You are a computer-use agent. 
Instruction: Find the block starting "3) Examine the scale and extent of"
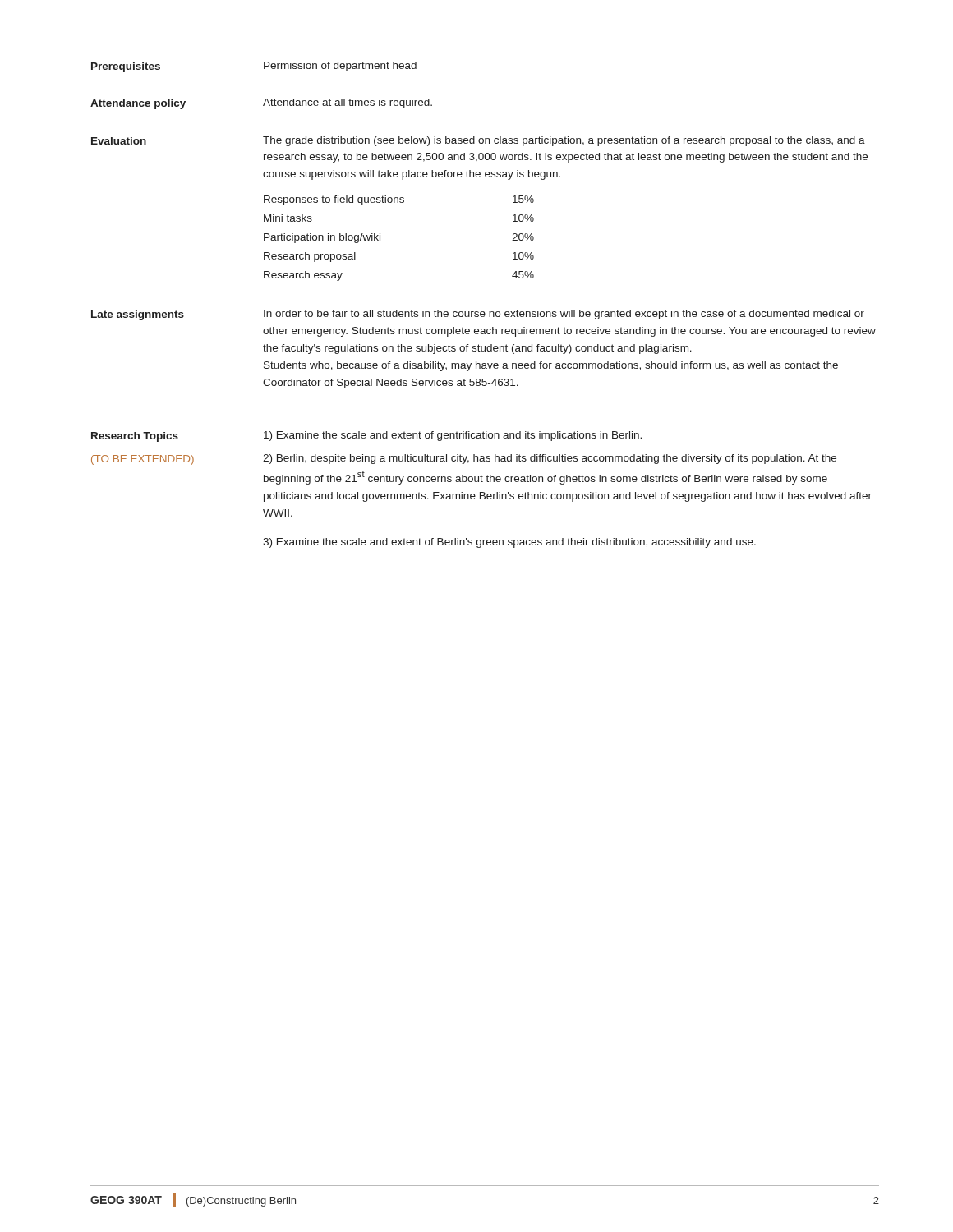(510, 541)
